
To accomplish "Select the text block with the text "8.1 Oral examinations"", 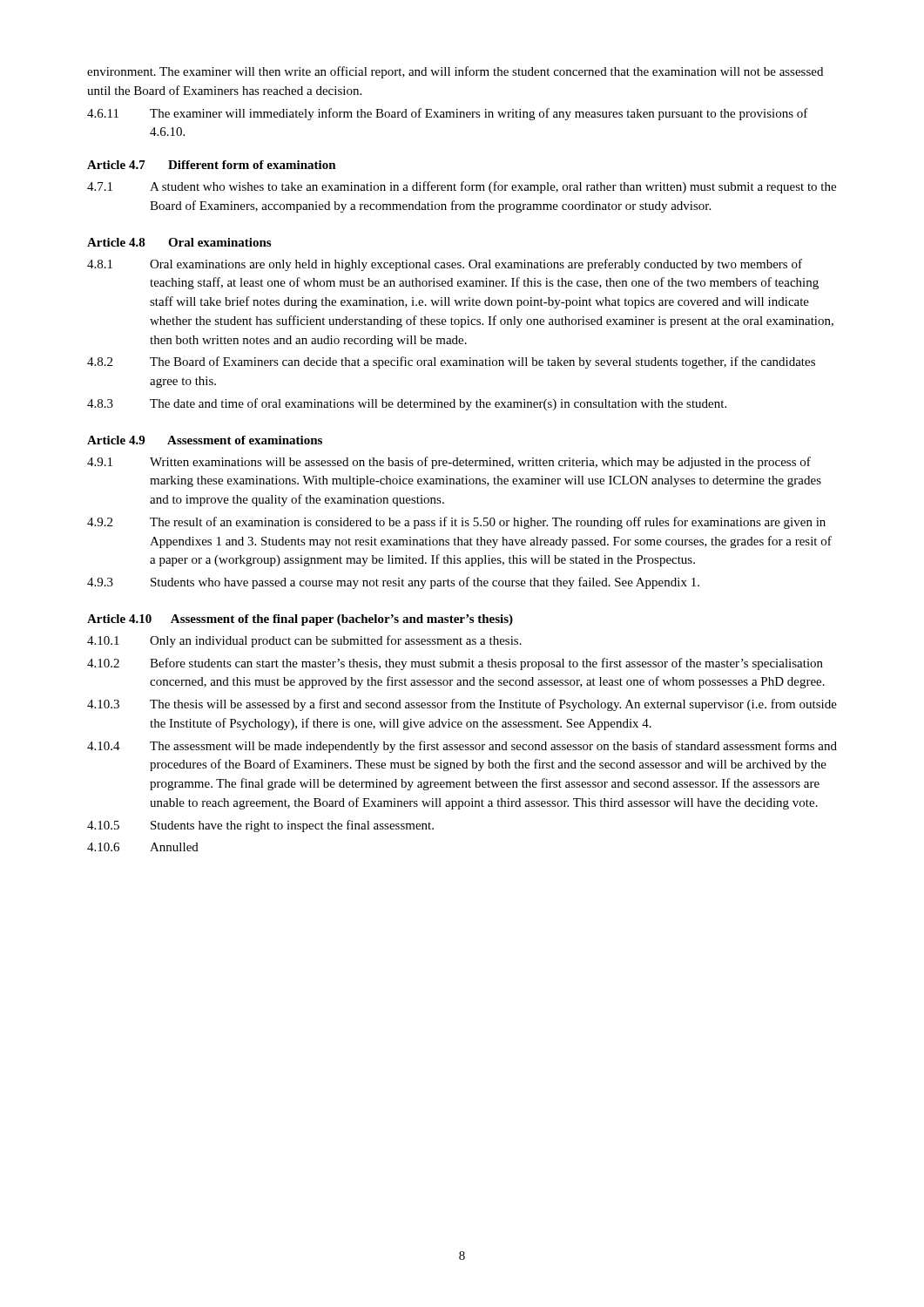I will point(462,334).
